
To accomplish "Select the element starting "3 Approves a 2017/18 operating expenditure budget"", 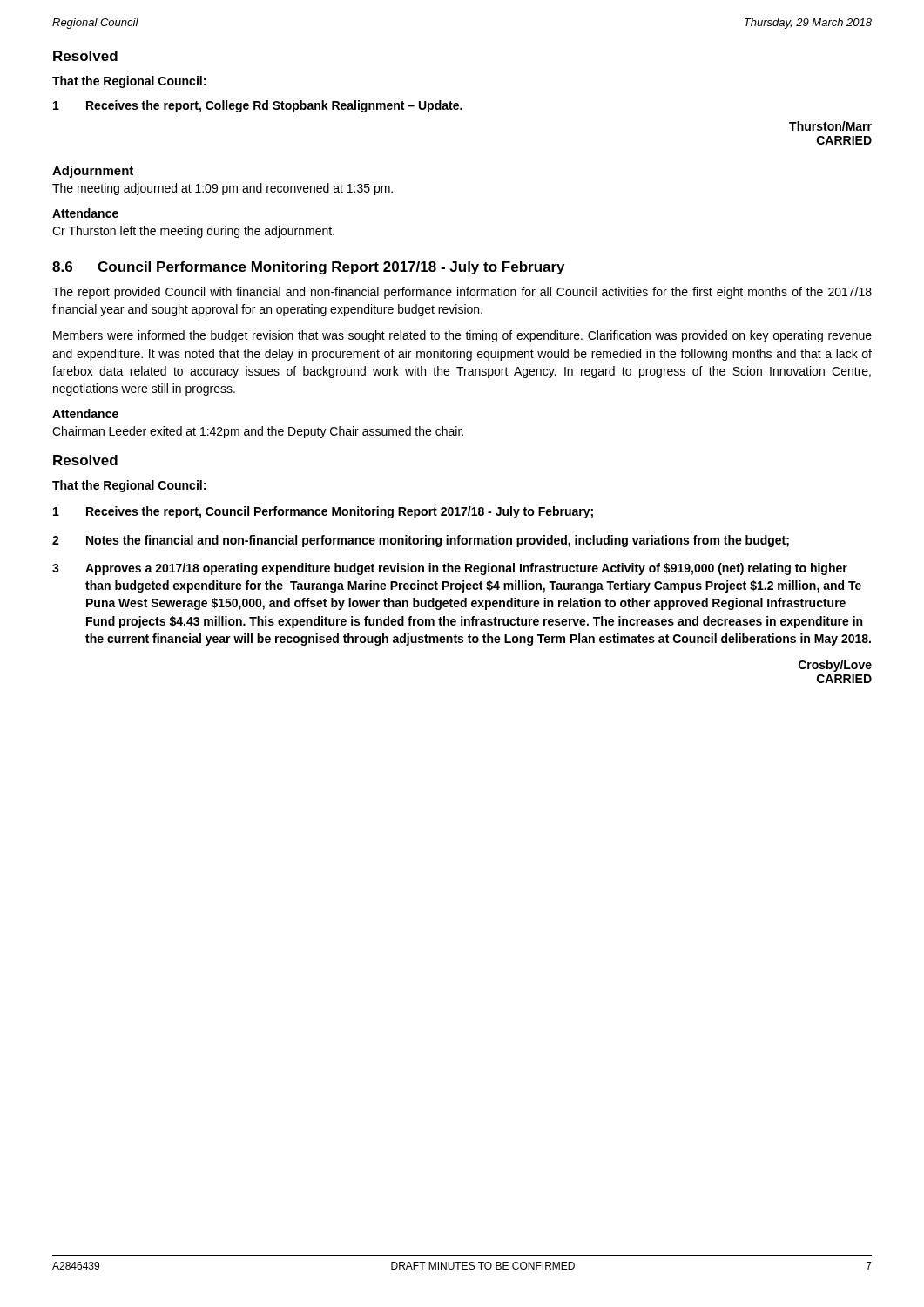I will click(462, 604).
